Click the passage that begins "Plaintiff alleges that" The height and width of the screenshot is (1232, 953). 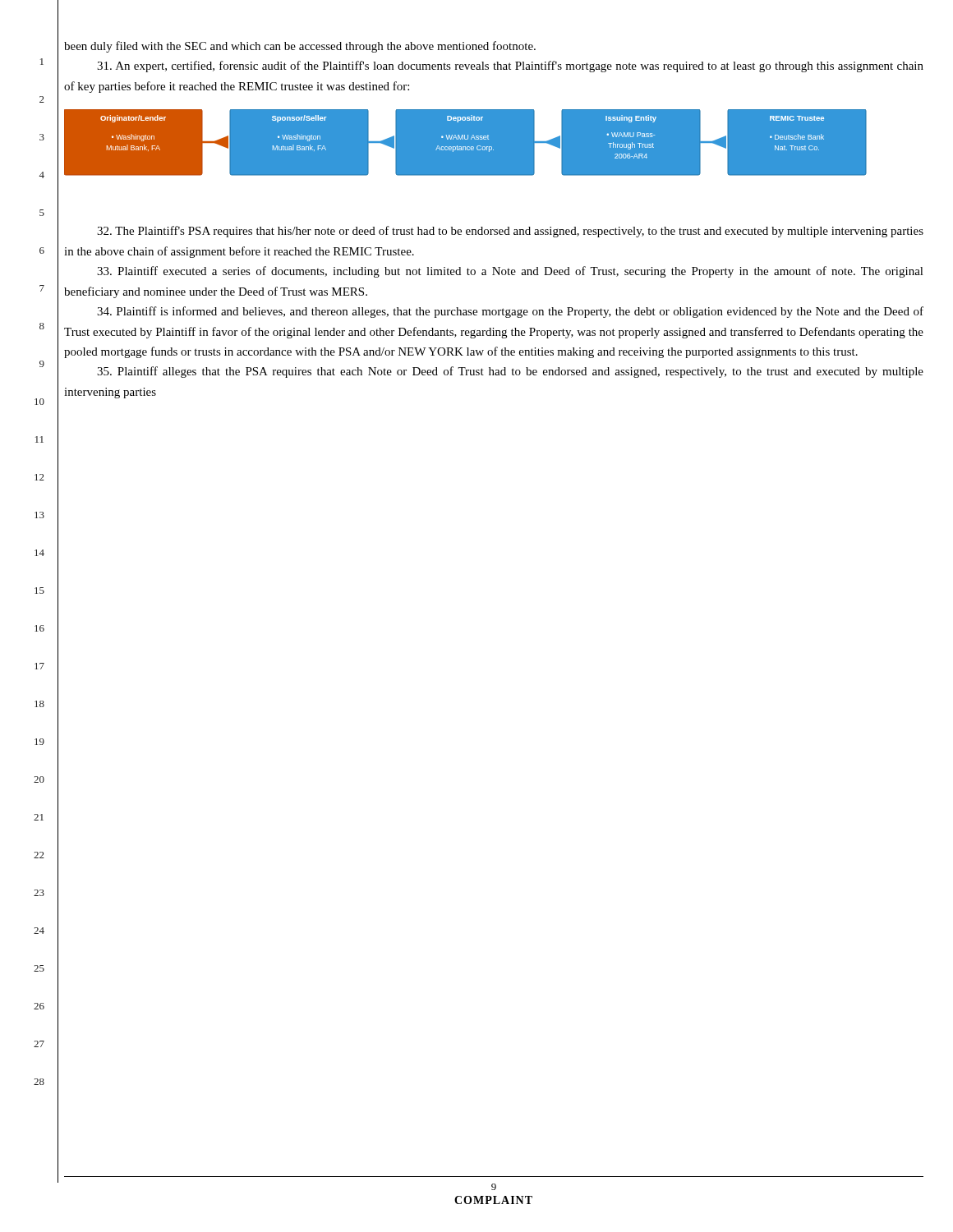coord(494,382)
